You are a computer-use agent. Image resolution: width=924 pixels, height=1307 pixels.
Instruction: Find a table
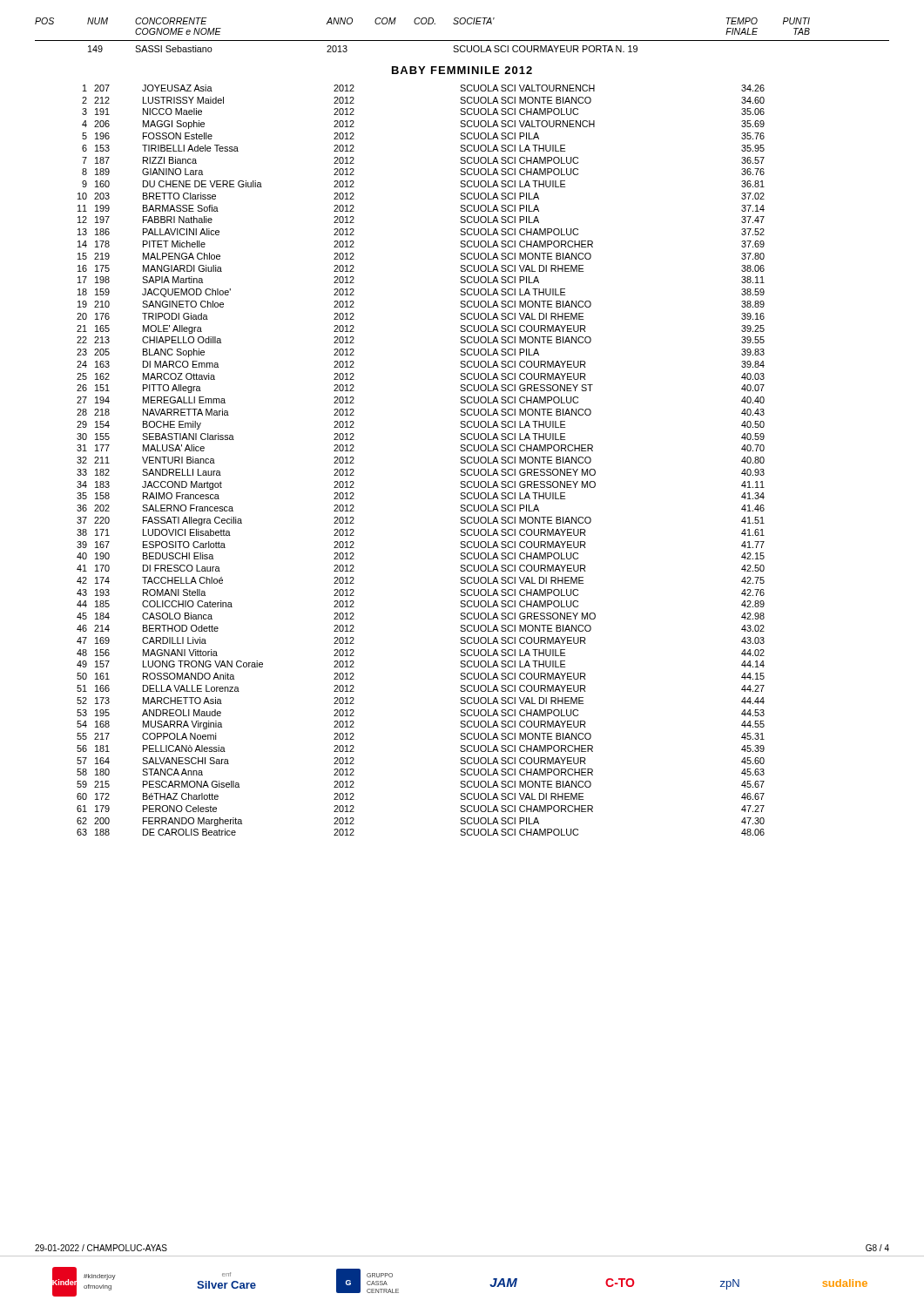coord(462,460)
